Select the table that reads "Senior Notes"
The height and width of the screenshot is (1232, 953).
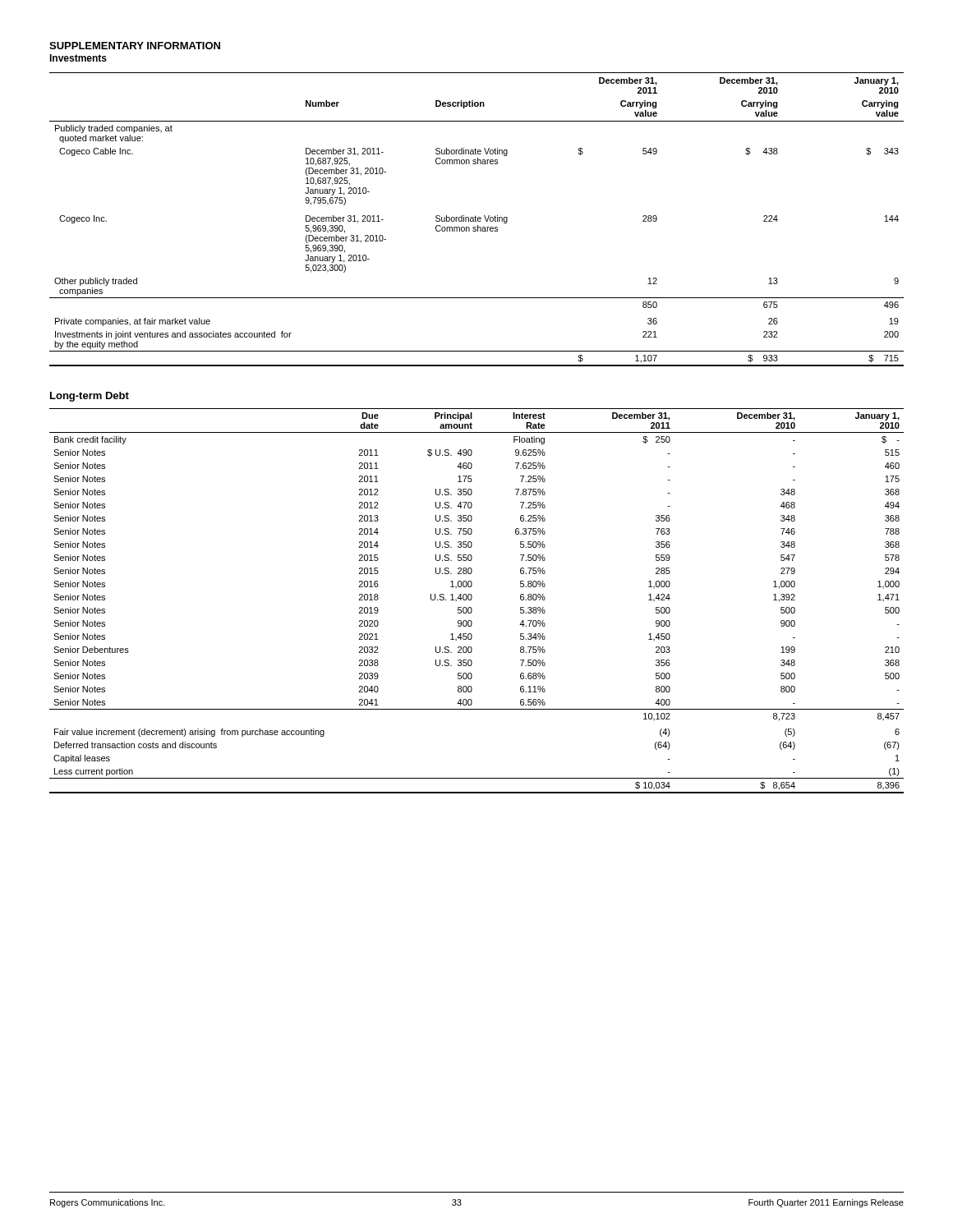(476, 601)
